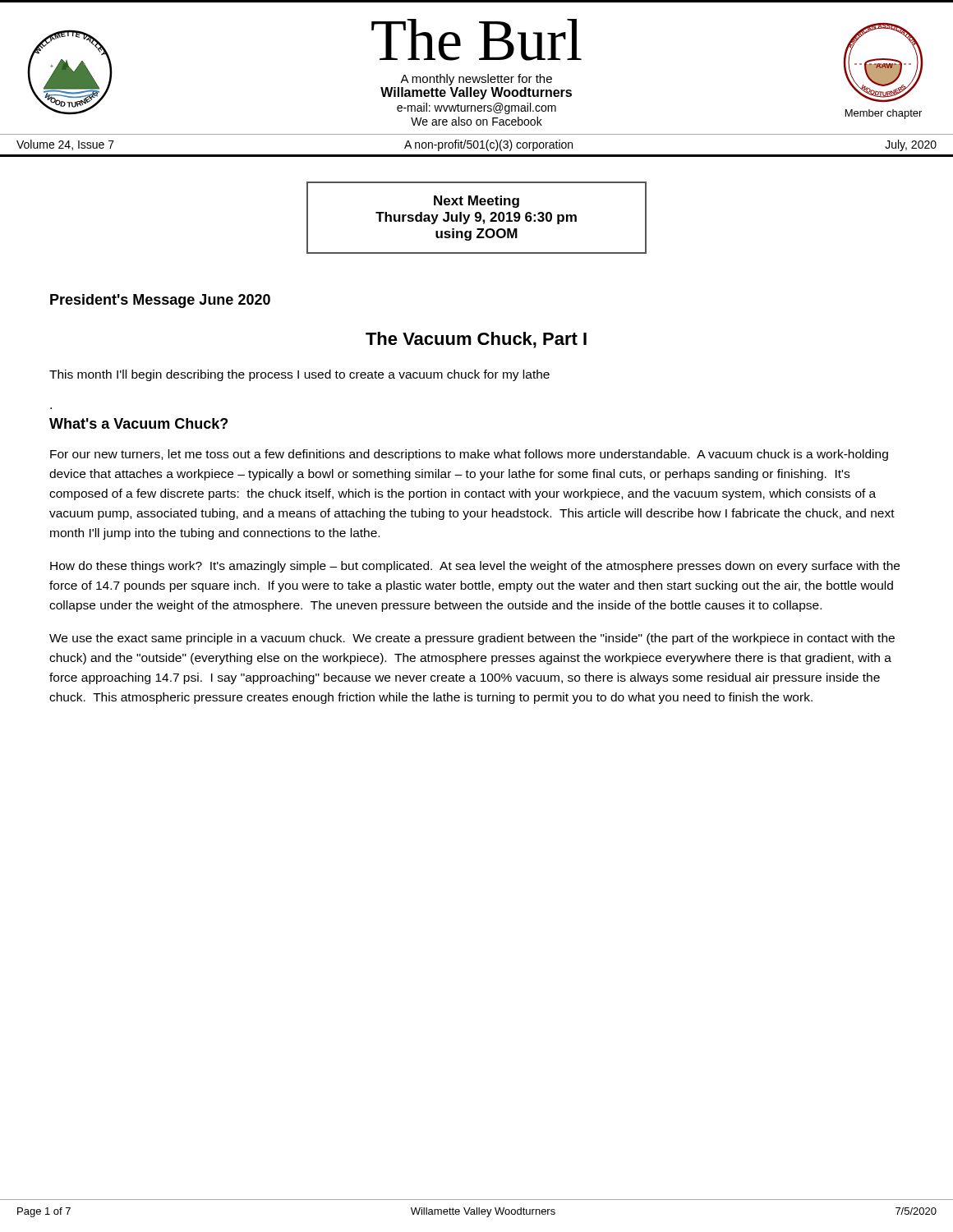Click on the text block starting "What's a Vacuum"
Image resolution: width=953 pixels, height=1232 pixels.
pyautogui.click(x=139, y=424)
